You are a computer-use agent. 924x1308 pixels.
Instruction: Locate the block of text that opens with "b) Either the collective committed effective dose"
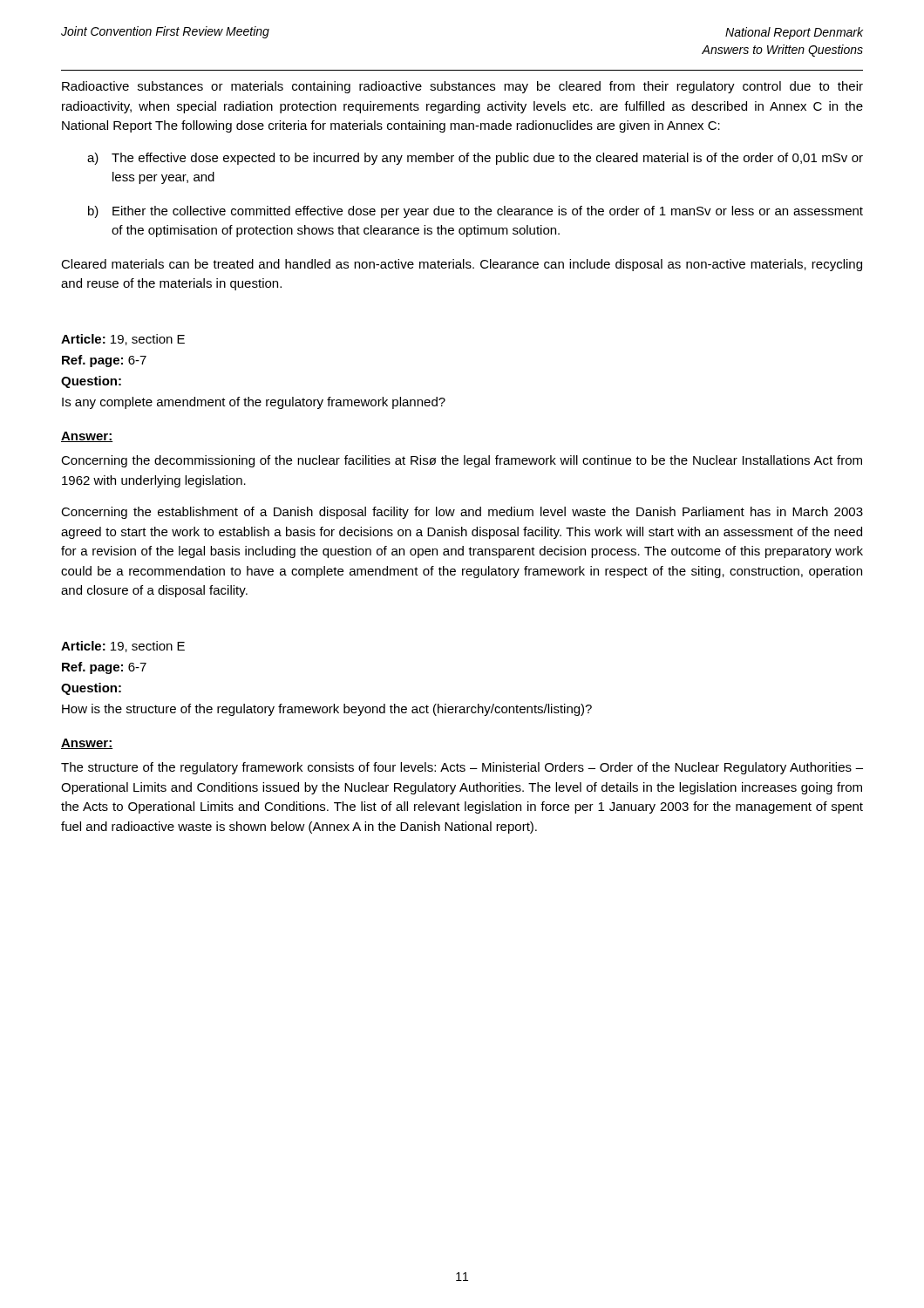pos(475,221)
